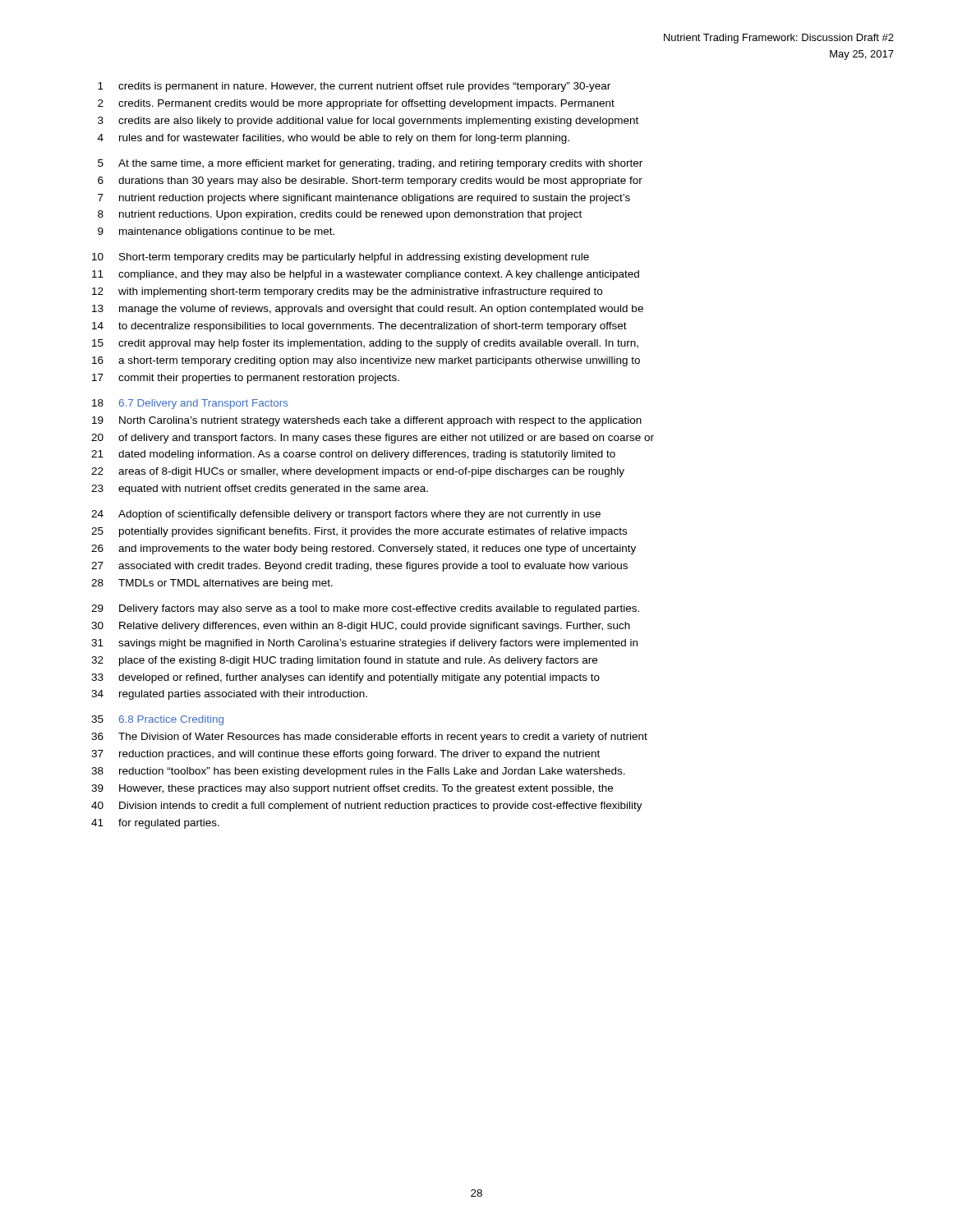The width and height of the screenshot is (953, 1232).
Task: Locate the block of text that opens with "5 At the same"
Action: tap(476, 198)
